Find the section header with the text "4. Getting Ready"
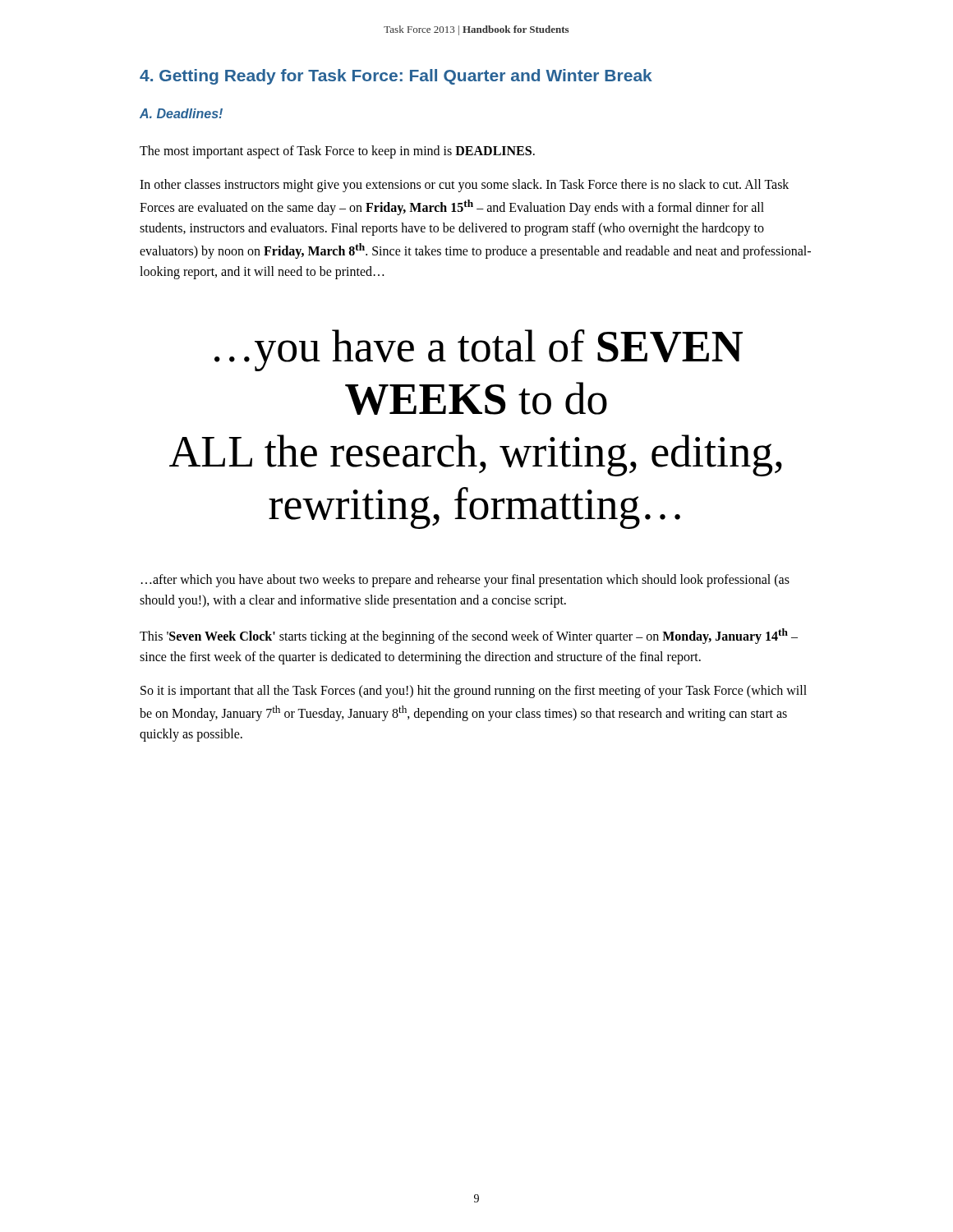 [396, 75]
